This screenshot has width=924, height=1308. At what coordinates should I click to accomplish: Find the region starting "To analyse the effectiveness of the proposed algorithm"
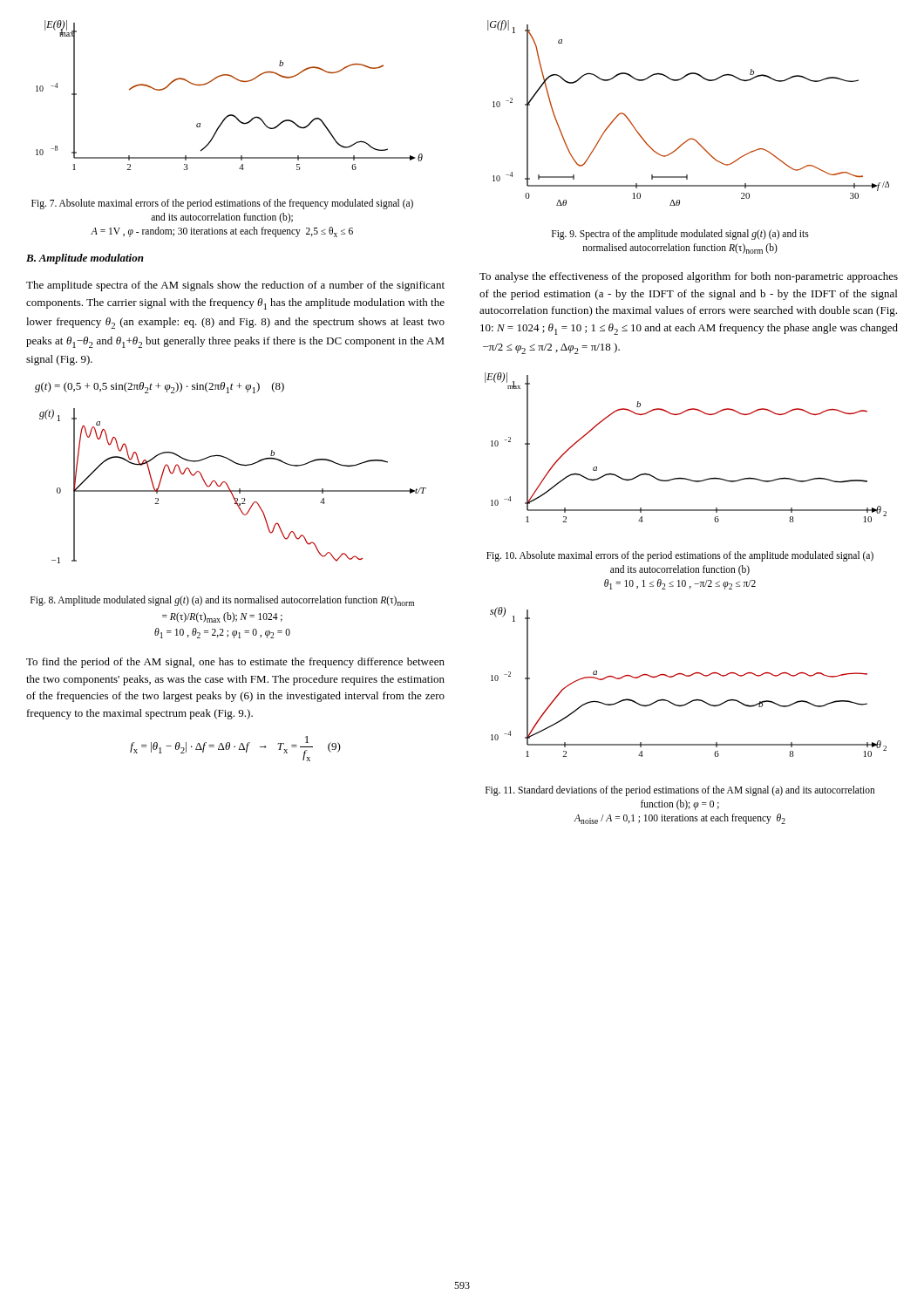click(x=689, y=313)
